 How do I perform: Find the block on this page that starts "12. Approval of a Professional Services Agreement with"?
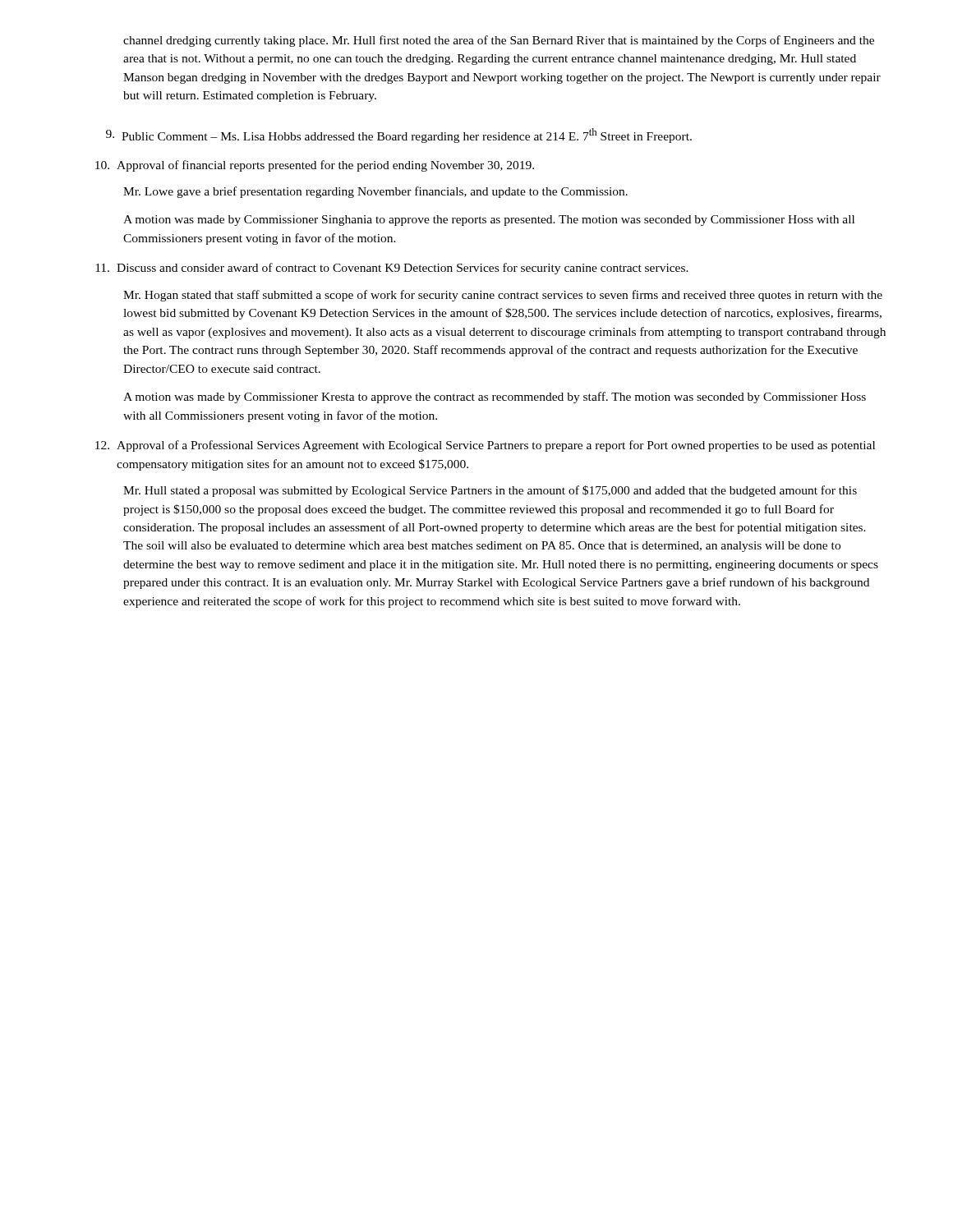pos(488,455)
